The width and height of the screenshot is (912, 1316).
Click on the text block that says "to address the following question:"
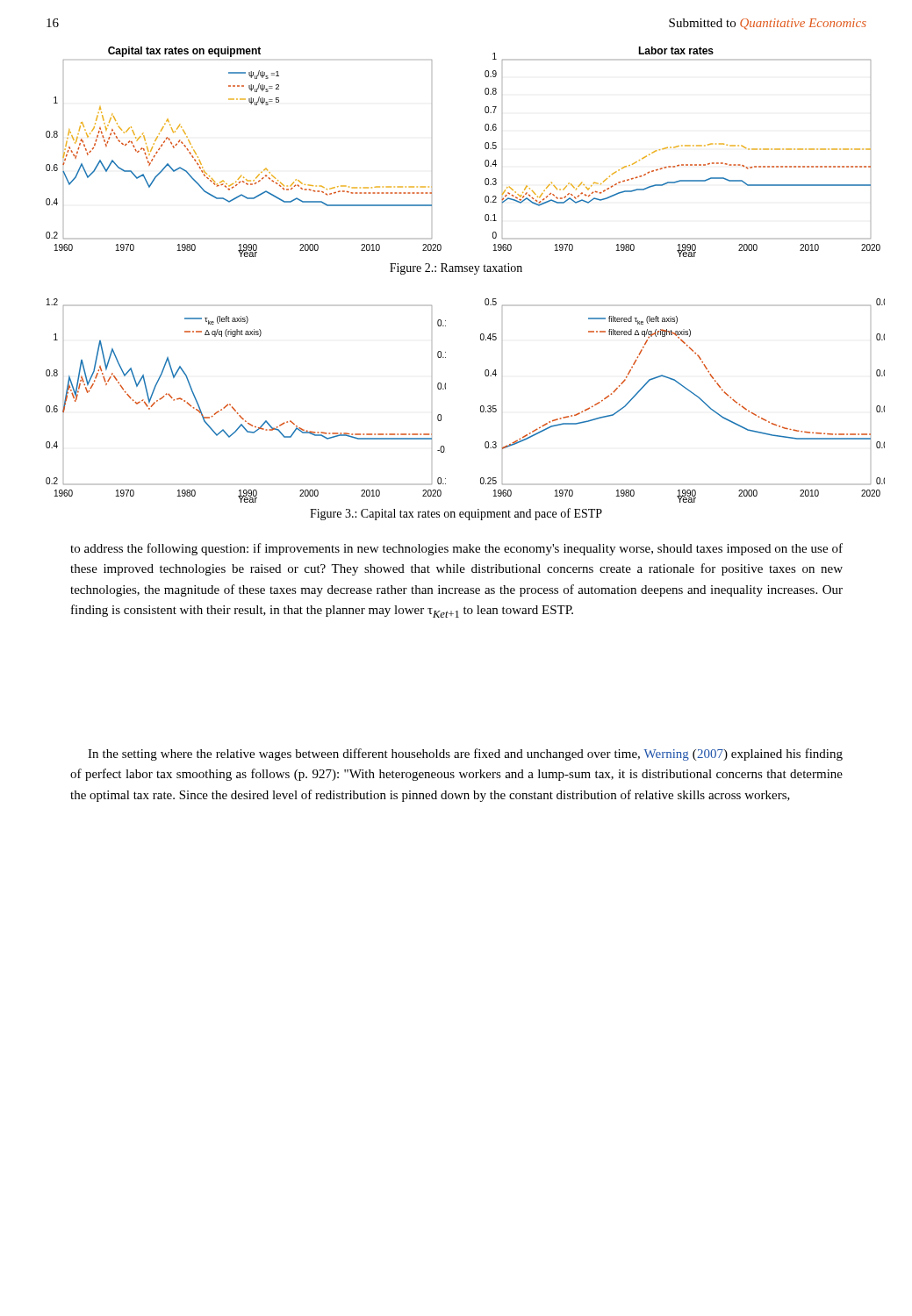[456, 581]
